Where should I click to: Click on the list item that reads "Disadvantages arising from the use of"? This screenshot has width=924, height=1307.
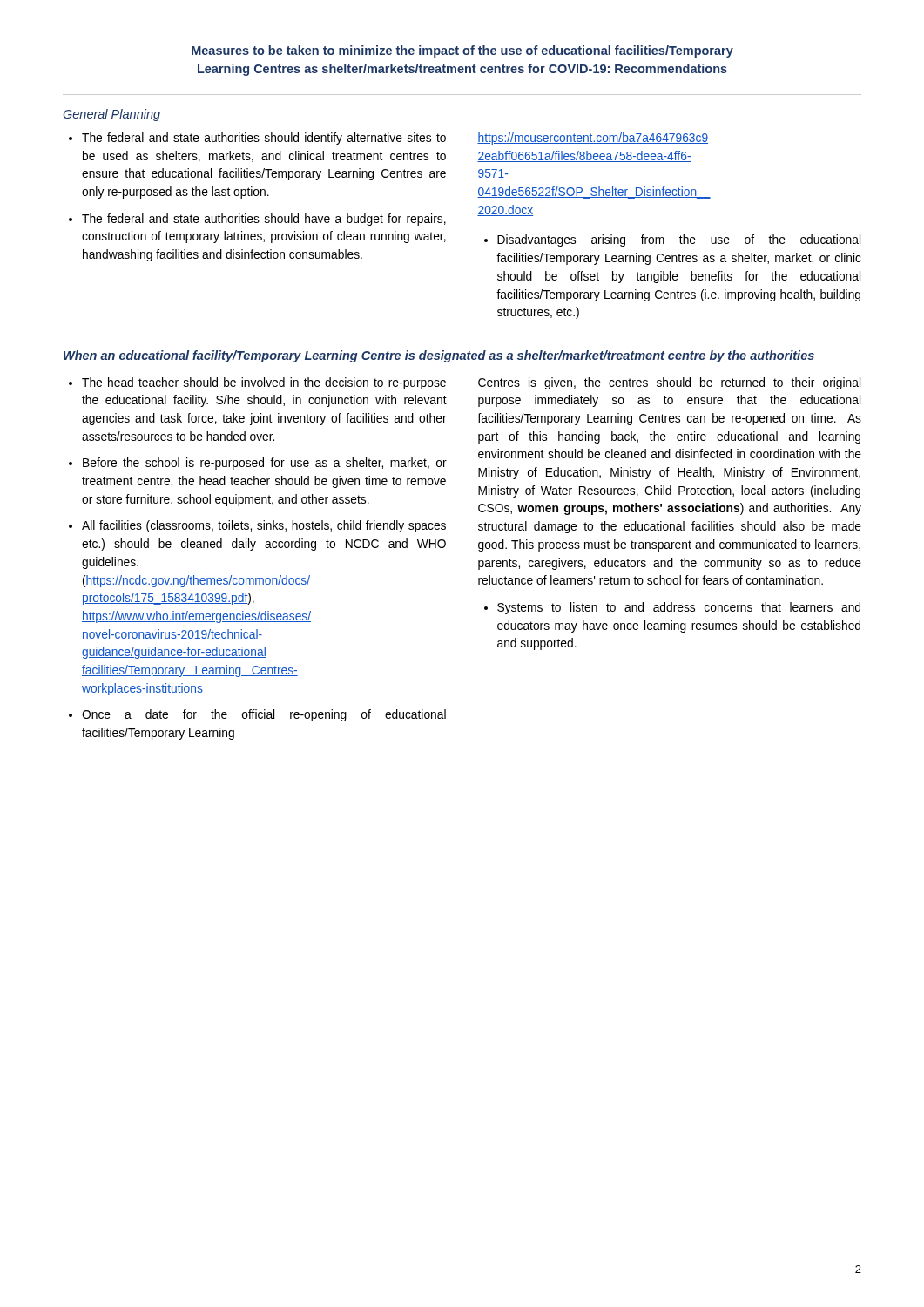tap(679, 276)
